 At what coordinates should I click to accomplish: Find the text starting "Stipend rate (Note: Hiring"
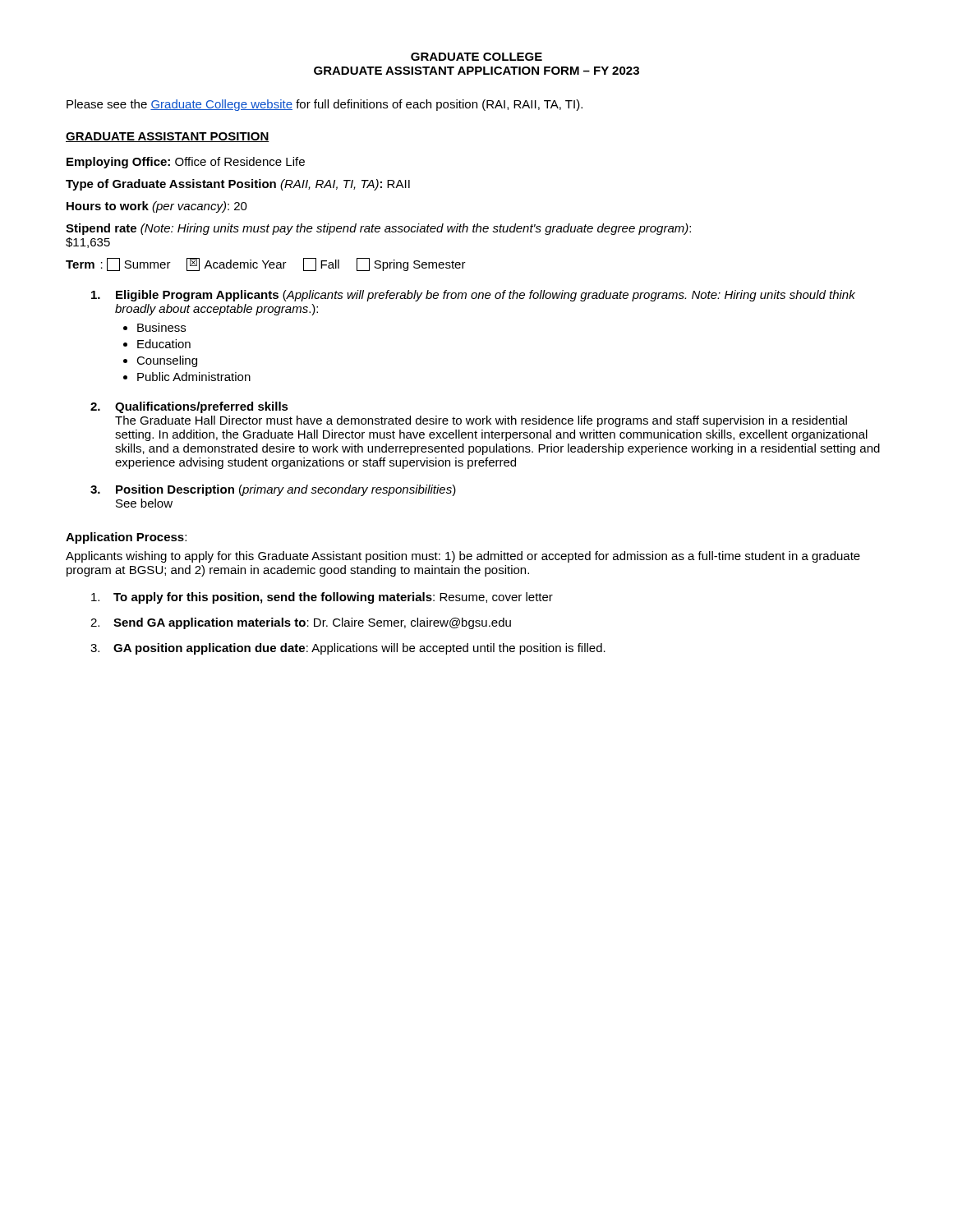[379, 235]
